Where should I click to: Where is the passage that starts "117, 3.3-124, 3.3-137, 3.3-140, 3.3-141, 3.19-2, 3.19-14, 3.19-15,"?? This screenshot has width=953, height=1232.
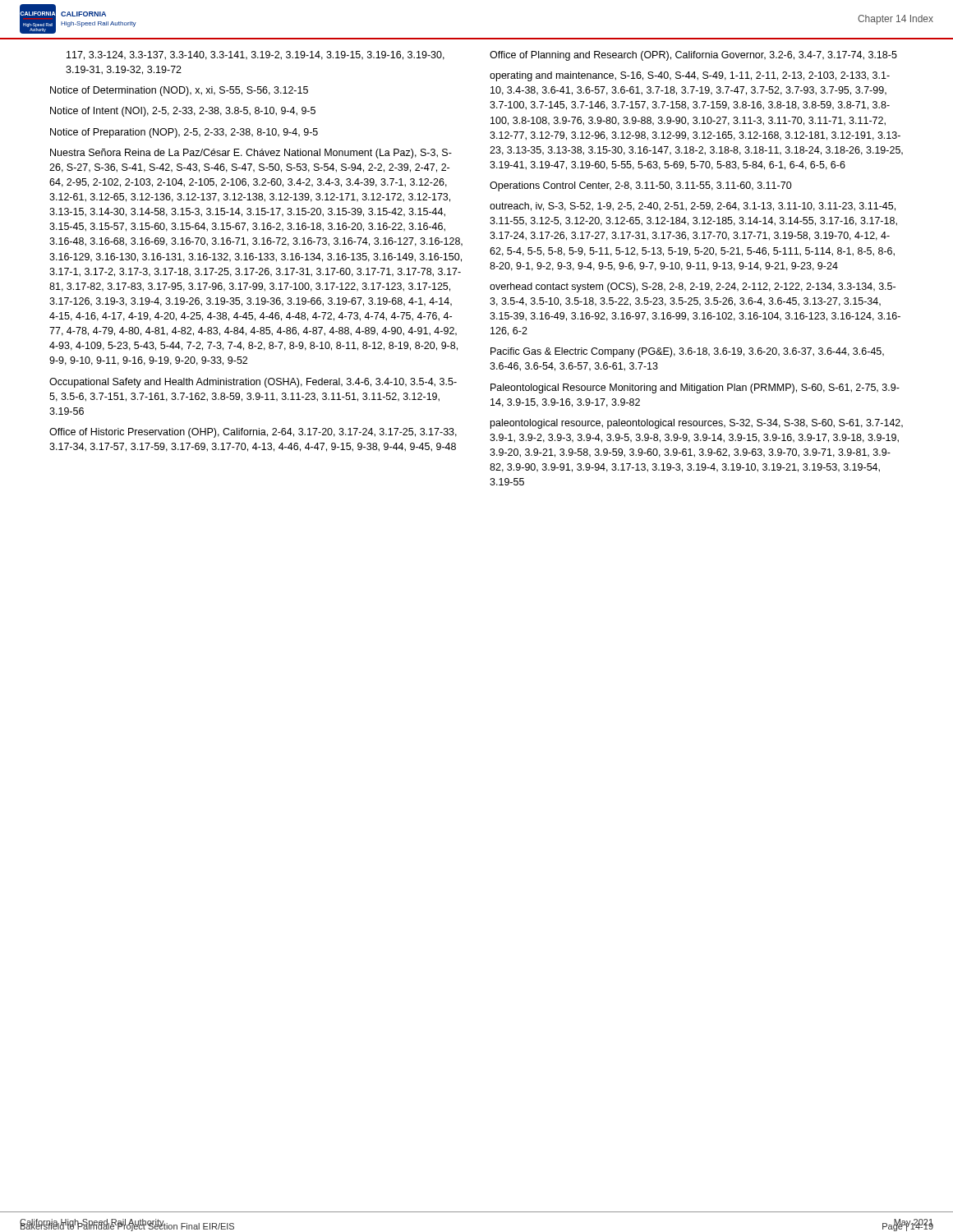coord(265,63)
